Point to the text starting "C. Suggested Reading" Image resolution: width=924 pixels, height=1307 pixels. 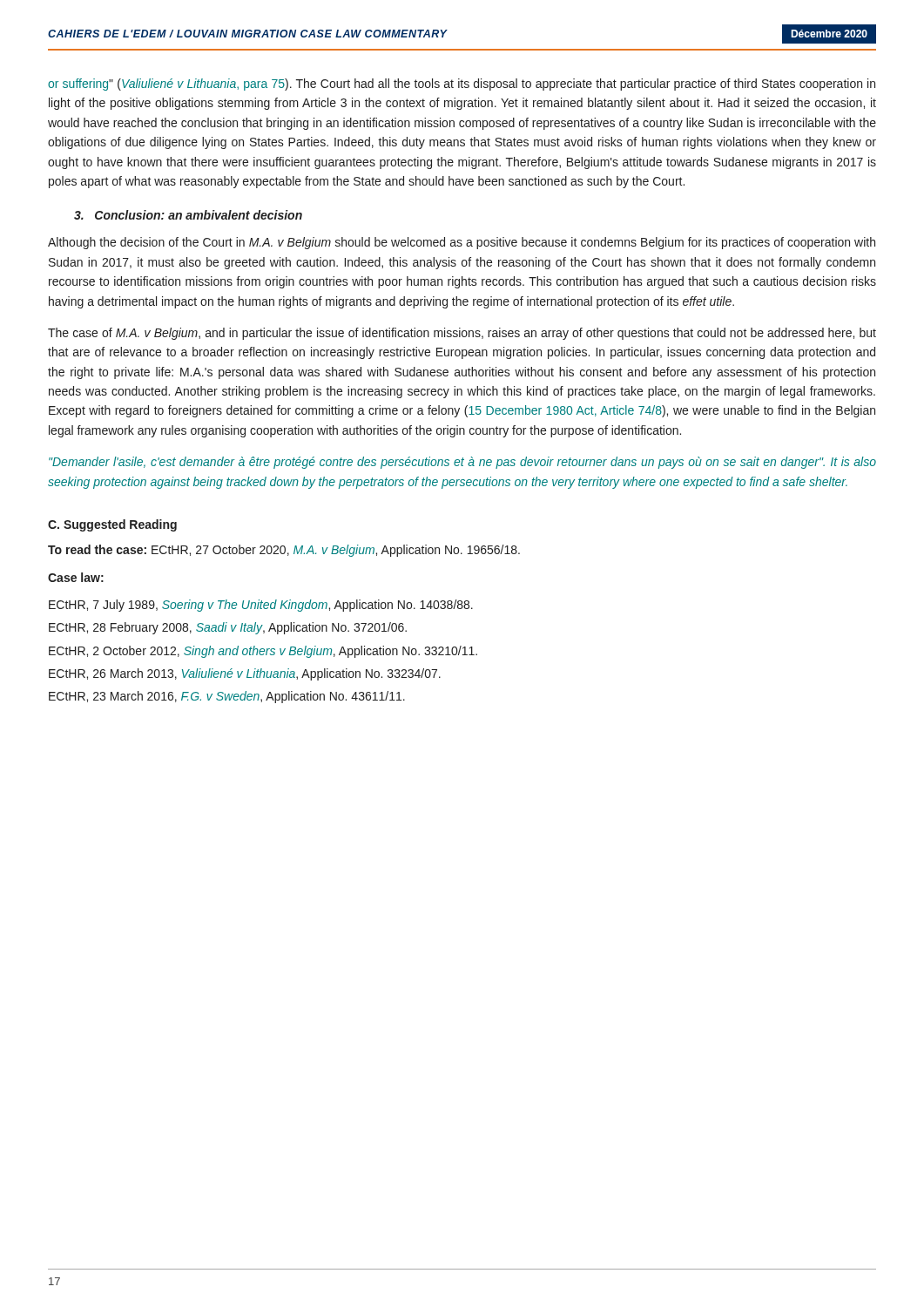coord(113,525)
